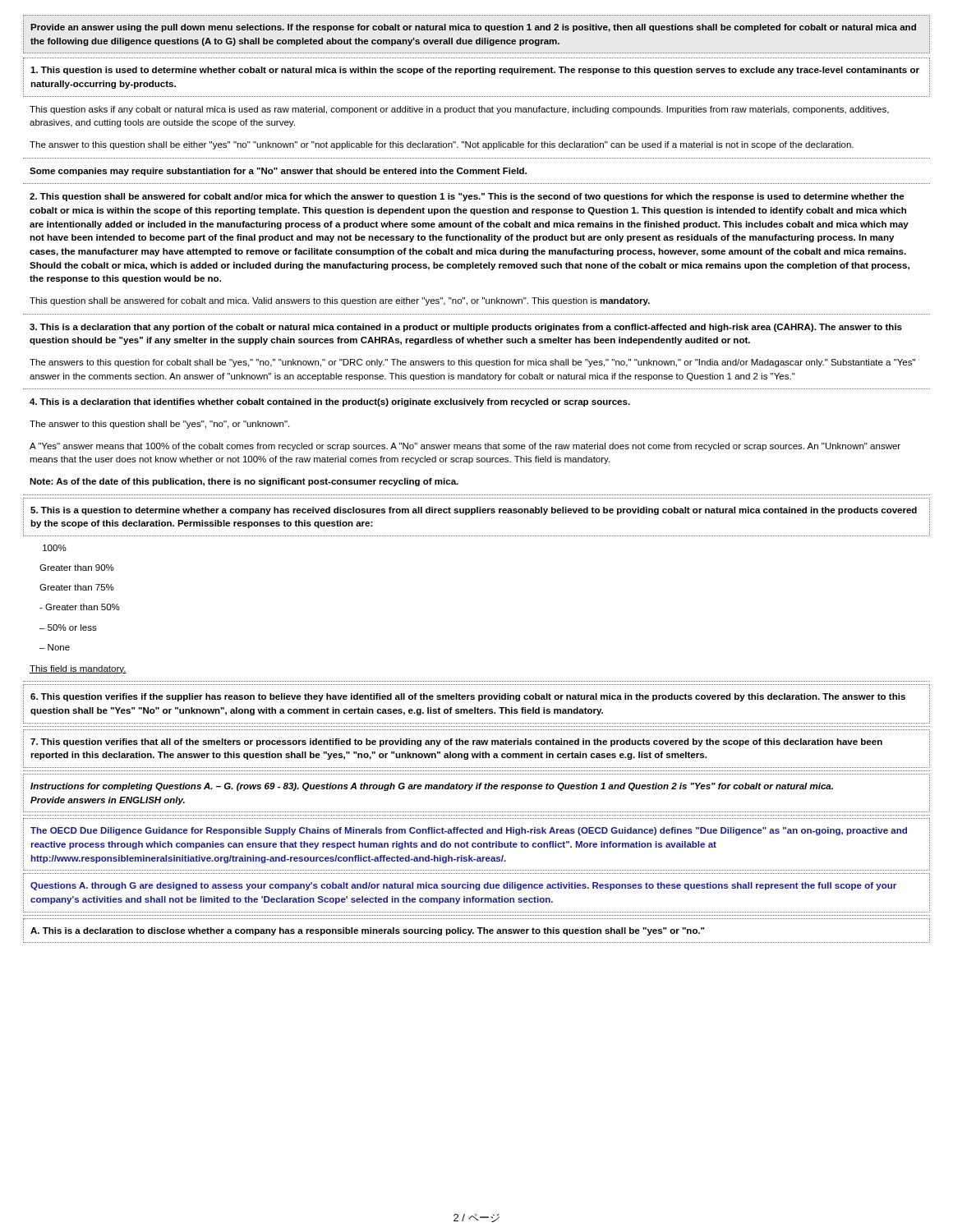This screenshot has height=1232, width=953.
Task: Locate the block of text that opens with "This question verifies if"
Action: (468, 704)
